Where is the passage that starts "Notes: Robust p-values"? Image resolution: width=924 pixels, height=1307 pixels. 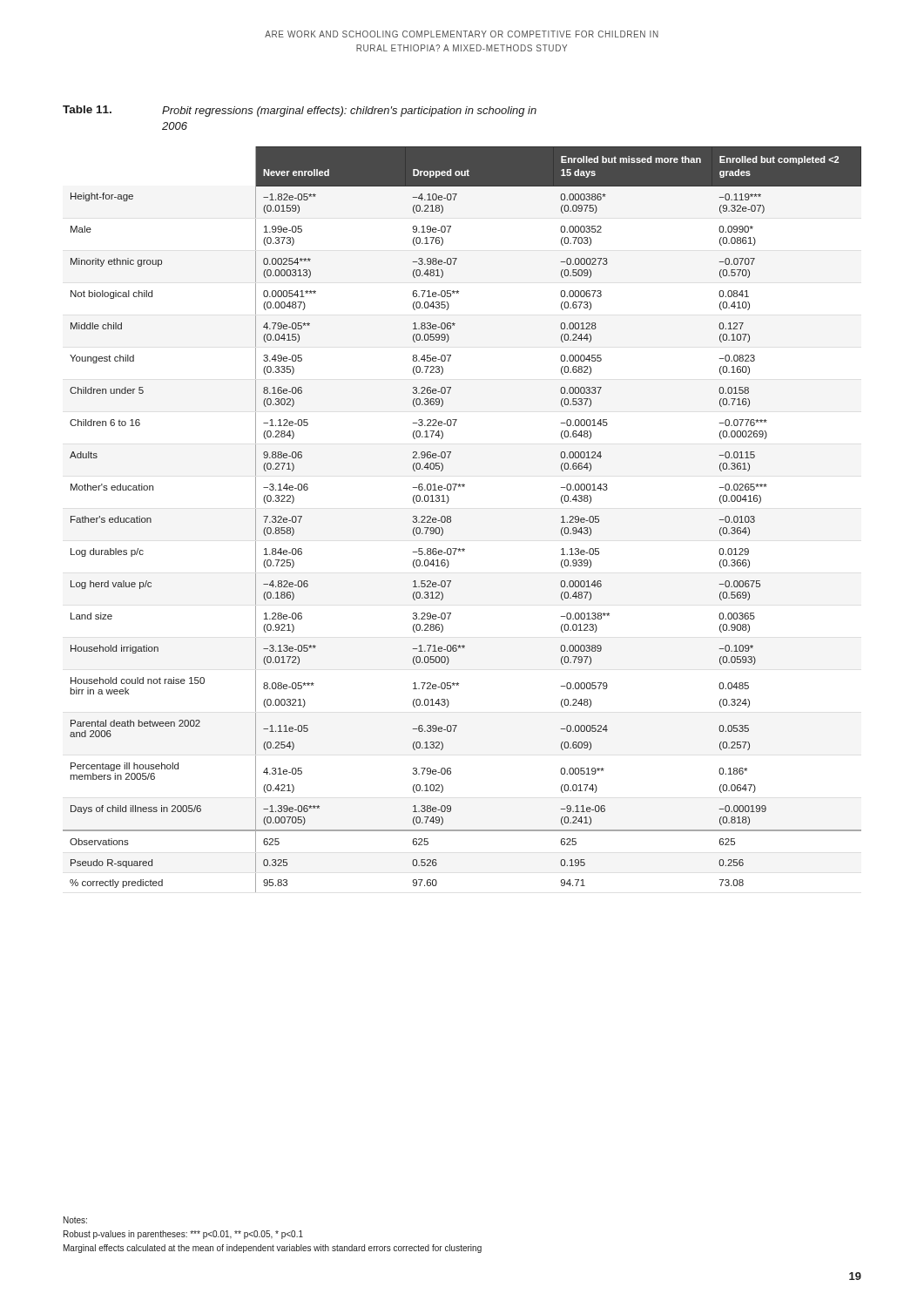click(x=272, y=1234)
